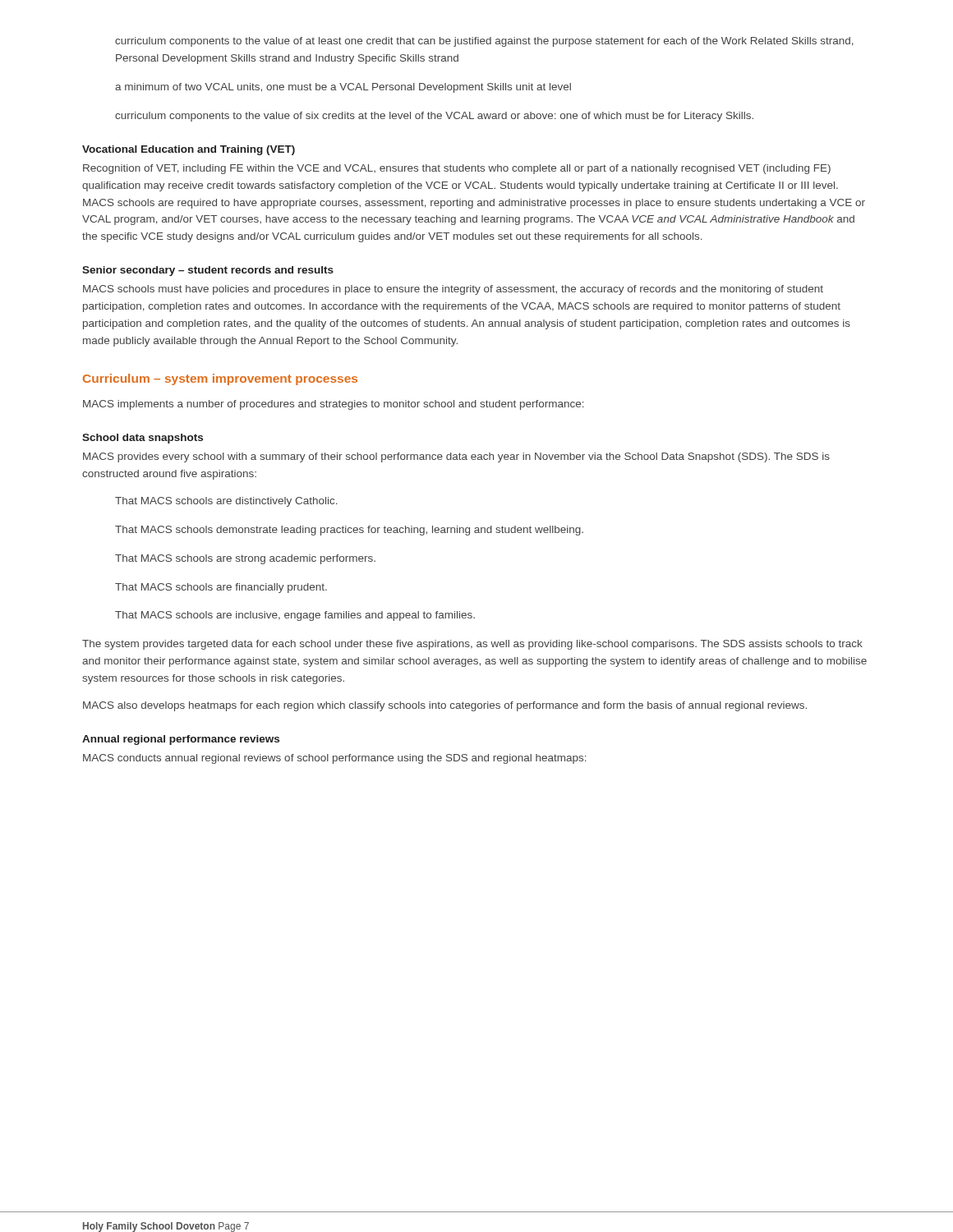
Task: Point to the region starting "Recognition of VET, including FE"
Action: [474, 202]
